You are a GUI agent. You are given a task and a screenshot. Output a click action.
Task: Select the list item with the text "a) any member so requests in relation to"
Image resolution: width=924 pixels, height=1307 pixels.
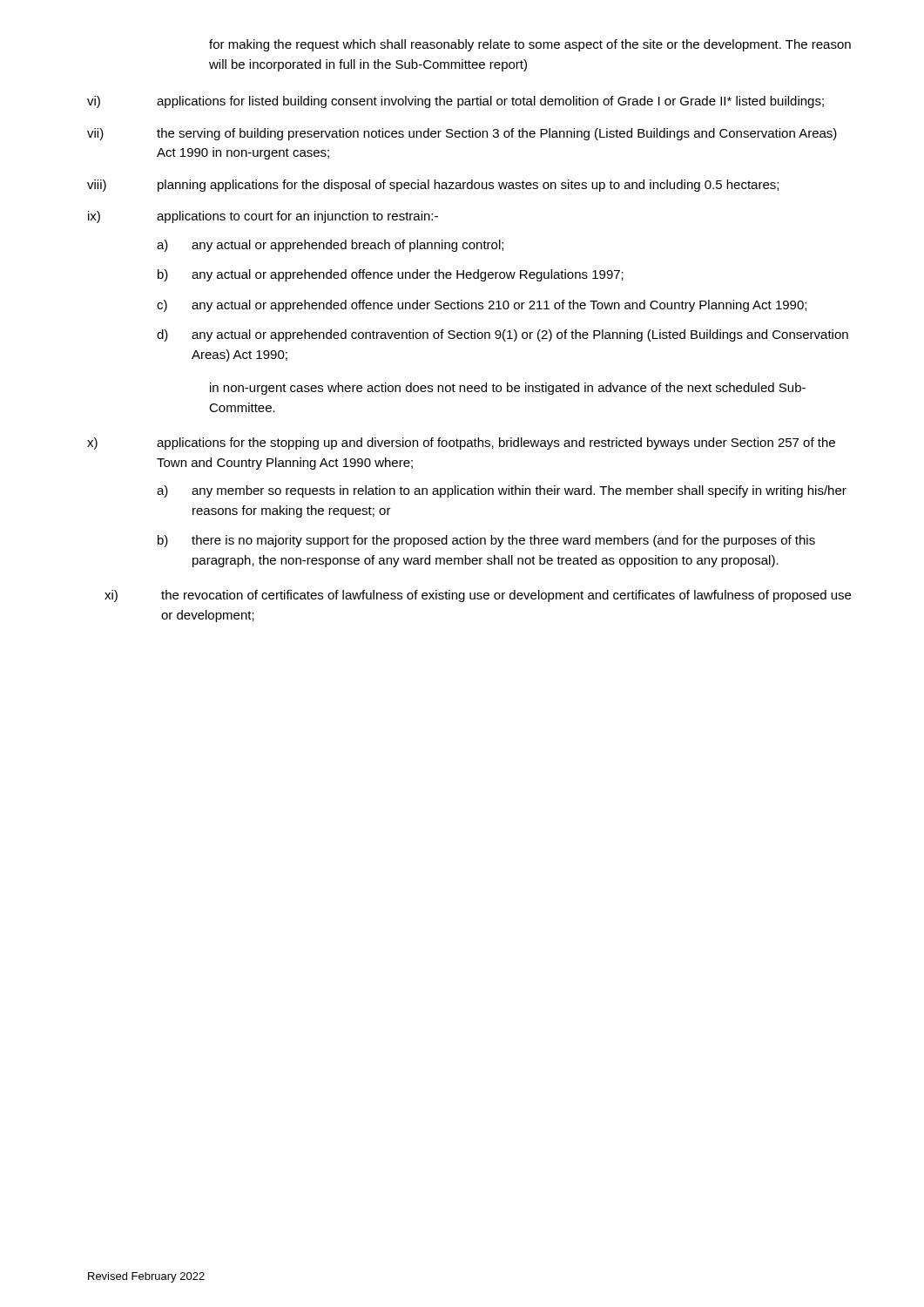pyautogui.click(x=506, y=501)
